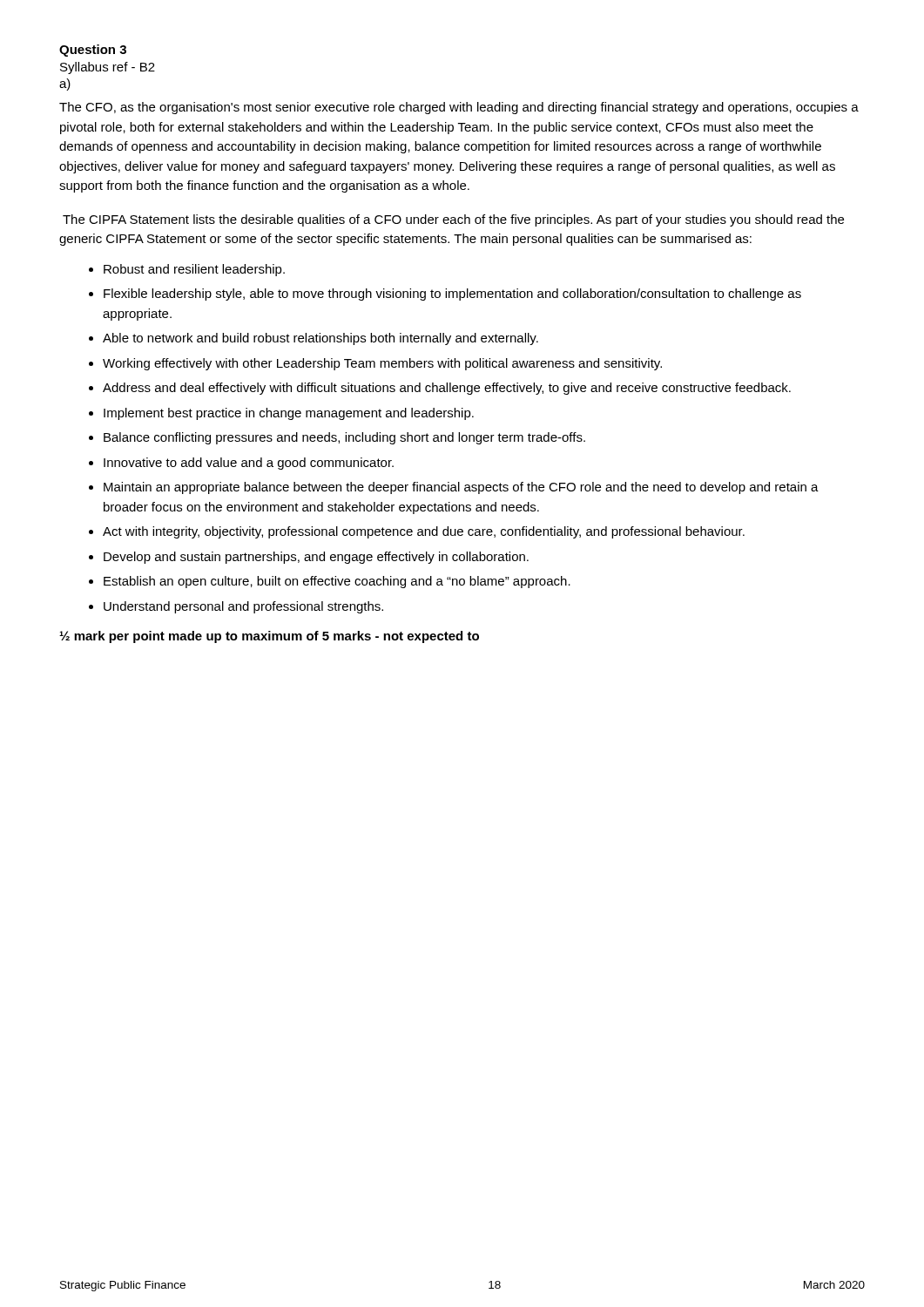Find the passage starting "Address and deal effectively with difficult"

coord(462,388)
